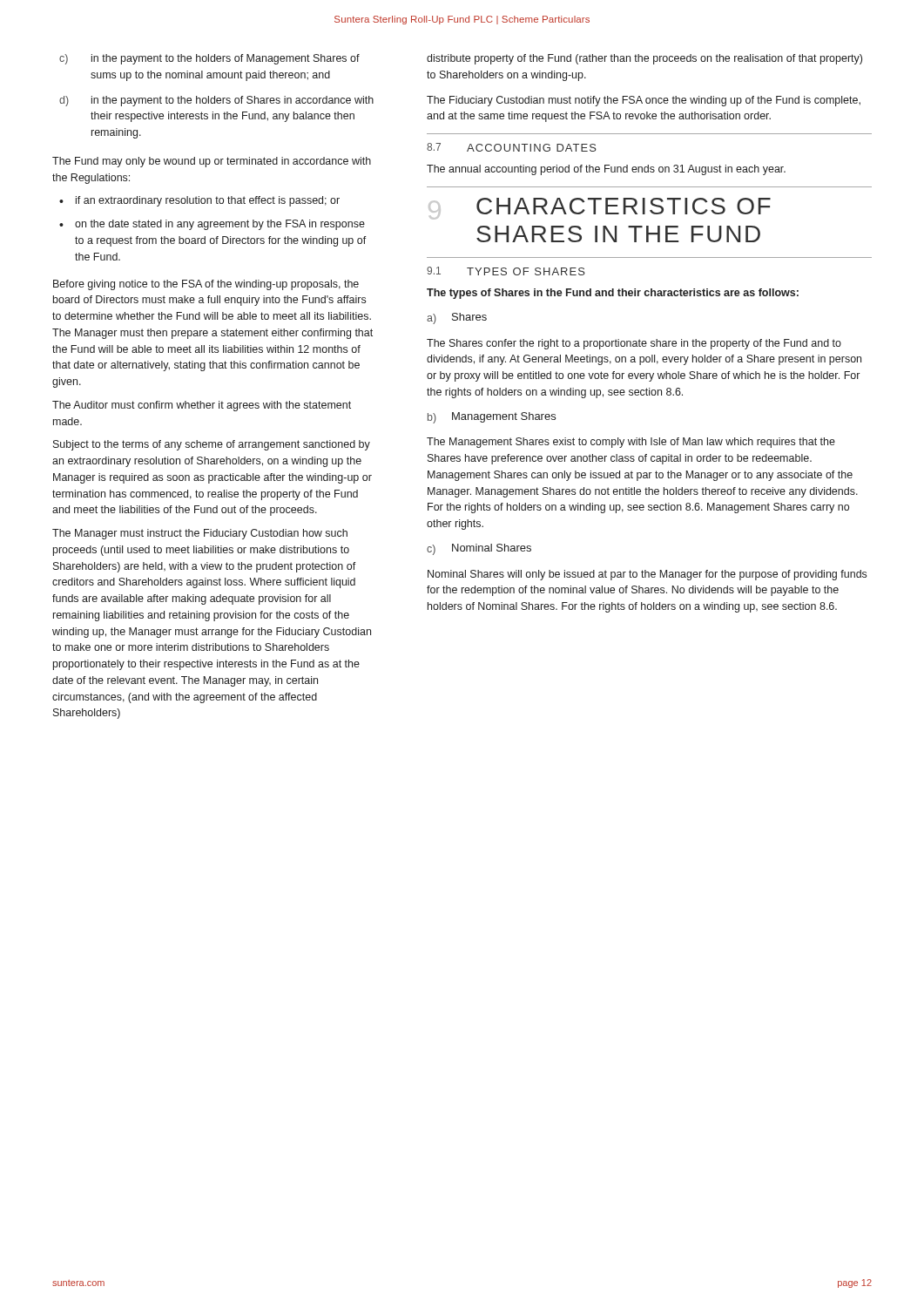Viewport: 924px width, 1307px height.
Task: Click on the text starting "d) in the"
Action: 217,116
